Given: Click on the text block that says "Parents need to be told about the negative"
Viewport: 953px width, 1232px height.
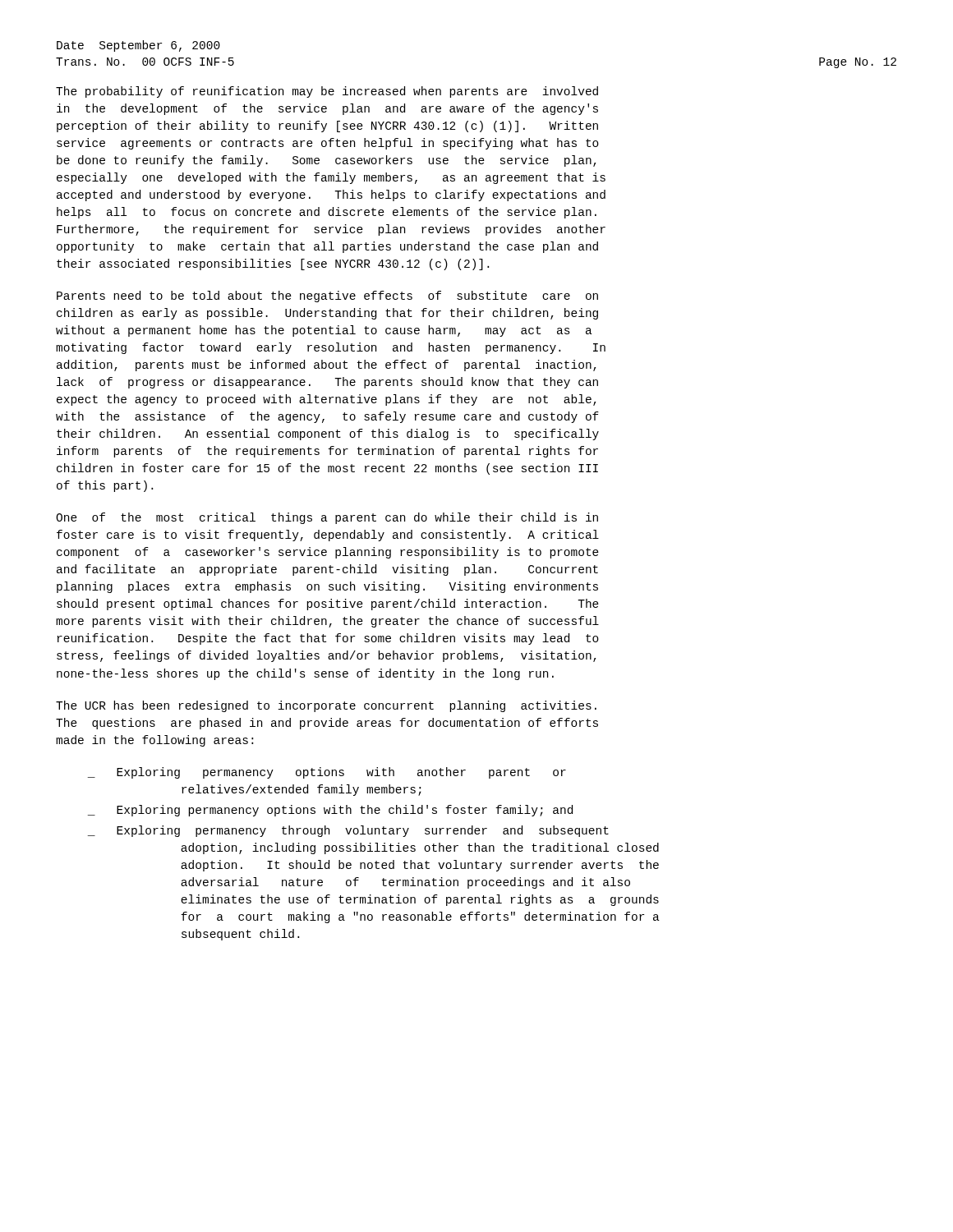Looking at the screenshot, I should 331,392.
